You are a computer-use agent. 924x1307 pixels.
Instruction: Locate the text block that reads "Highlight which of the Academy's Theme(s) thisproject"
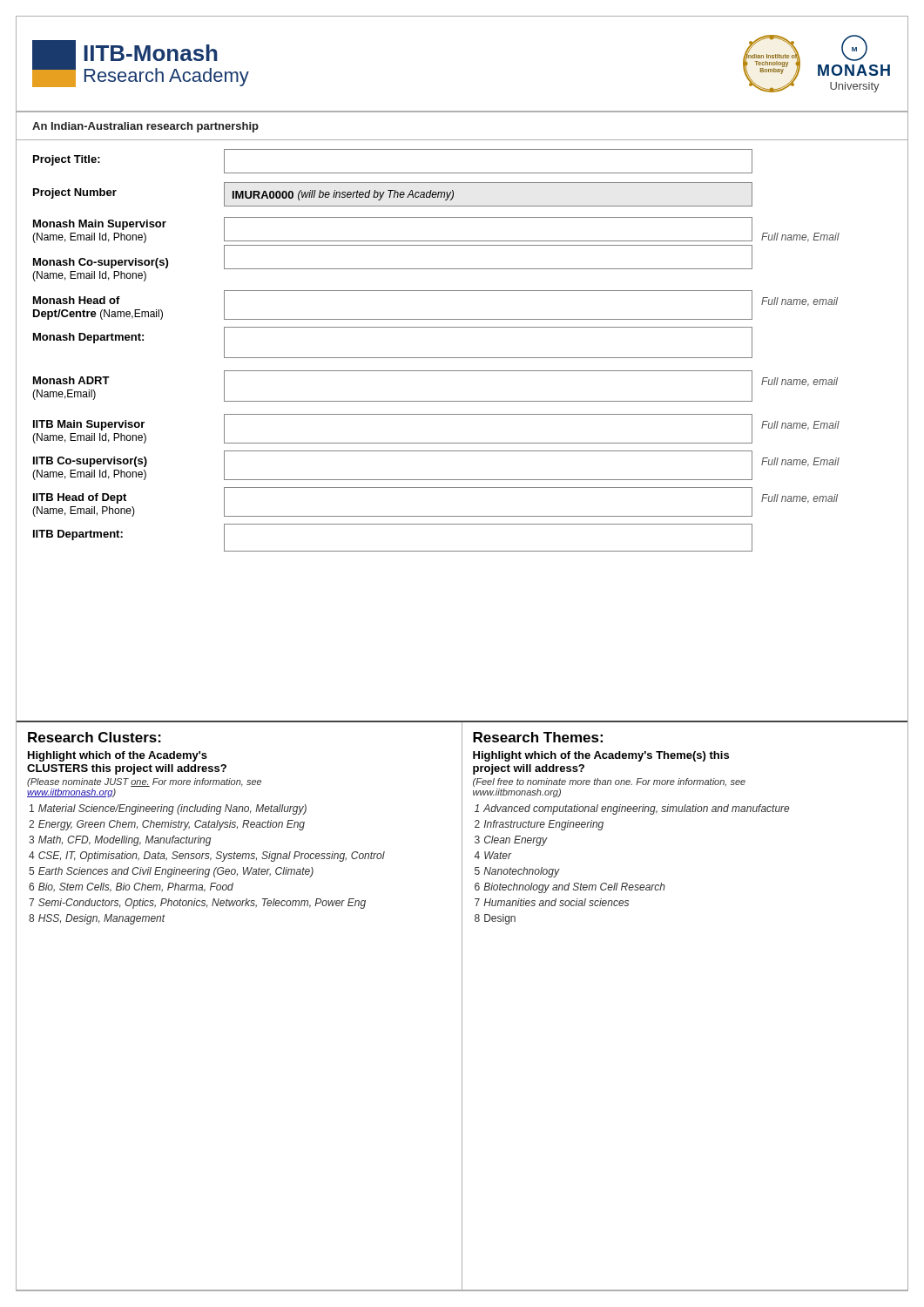click(x=601, y=762)
